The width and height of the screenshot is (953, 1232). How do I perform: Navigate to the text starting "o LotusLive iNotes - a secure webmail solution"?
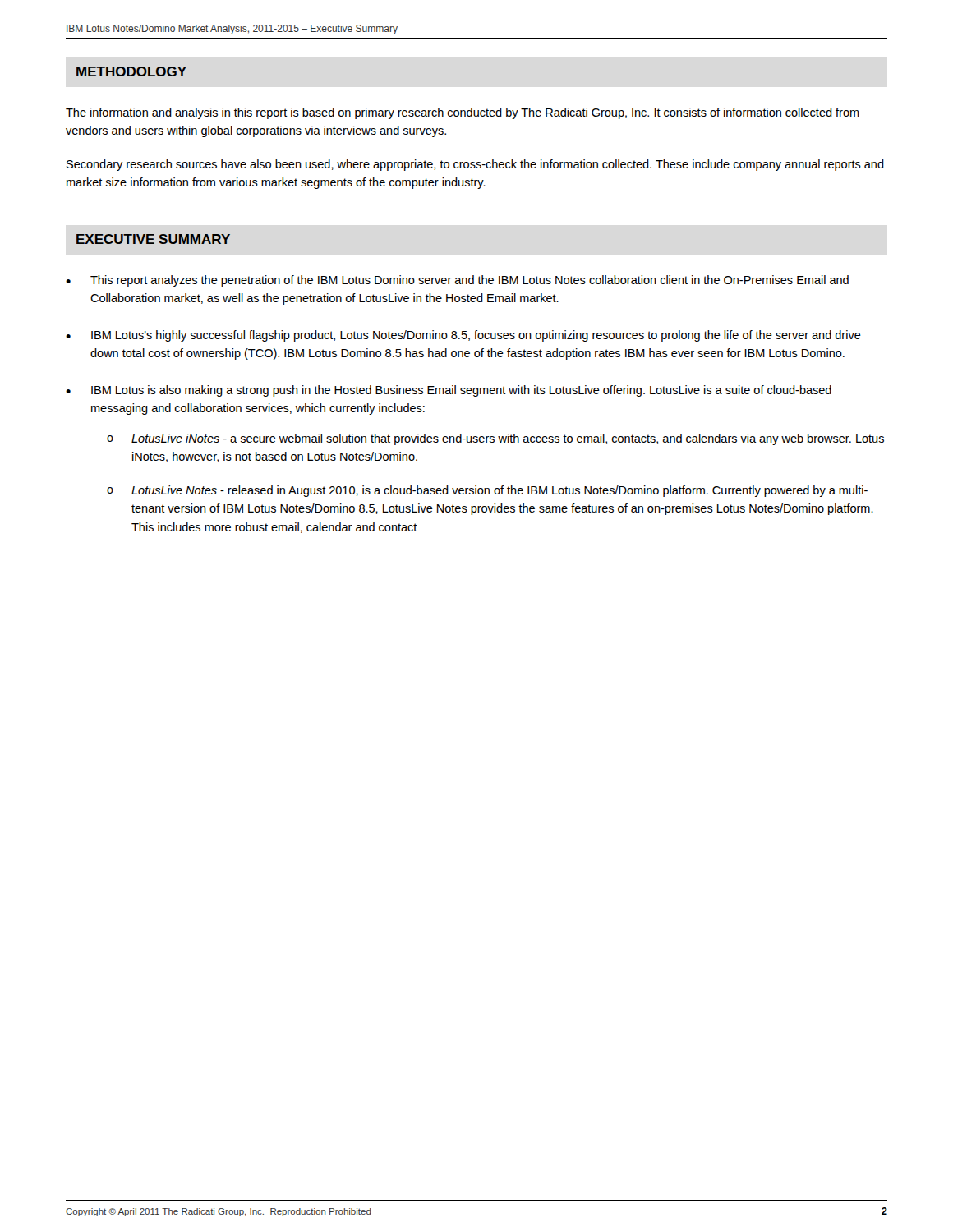tap(497, 448)
